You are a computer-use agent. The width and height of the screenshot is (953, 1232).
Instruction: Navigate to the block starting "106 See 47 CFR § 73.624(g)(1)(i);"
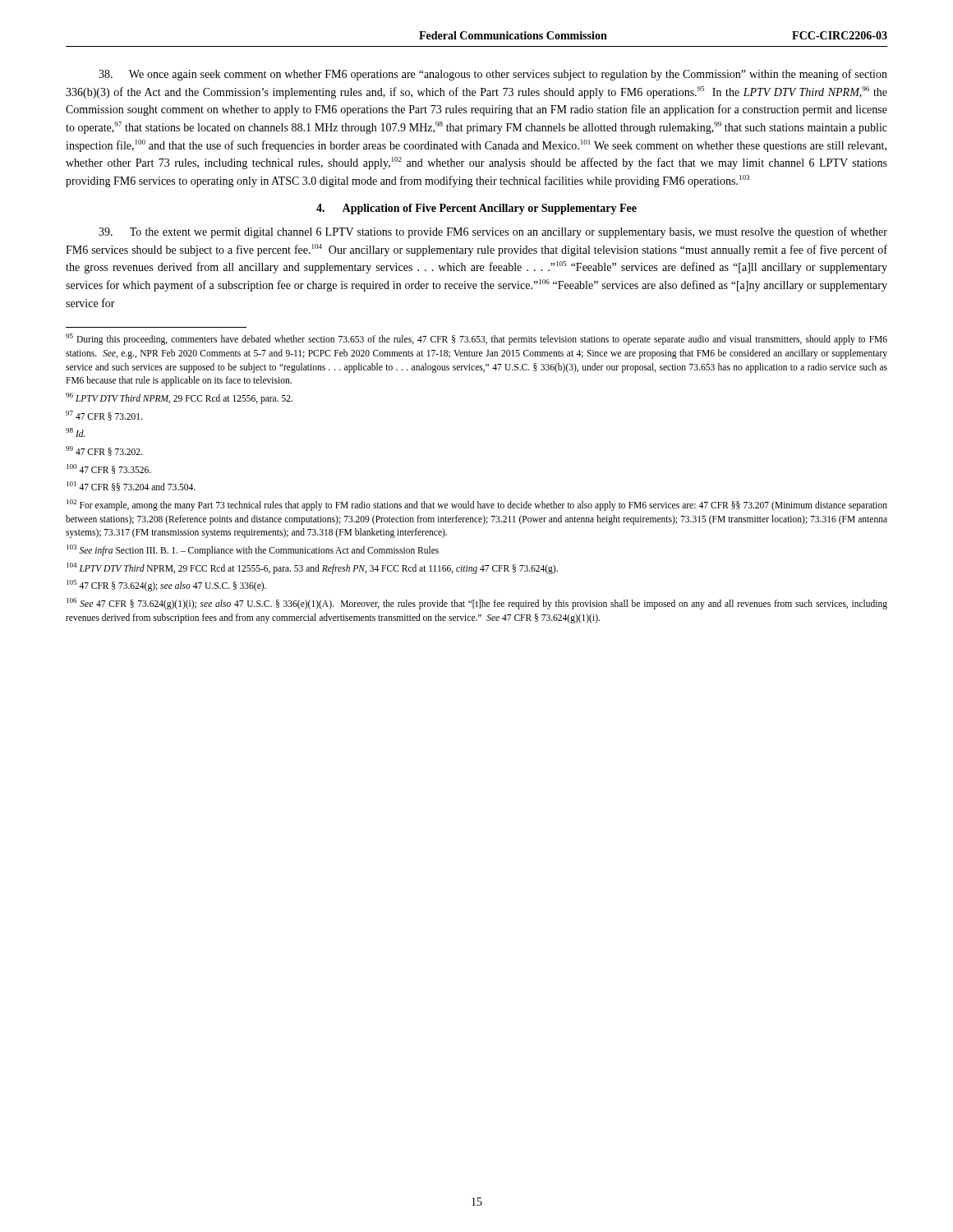click(x=476, y=610)
